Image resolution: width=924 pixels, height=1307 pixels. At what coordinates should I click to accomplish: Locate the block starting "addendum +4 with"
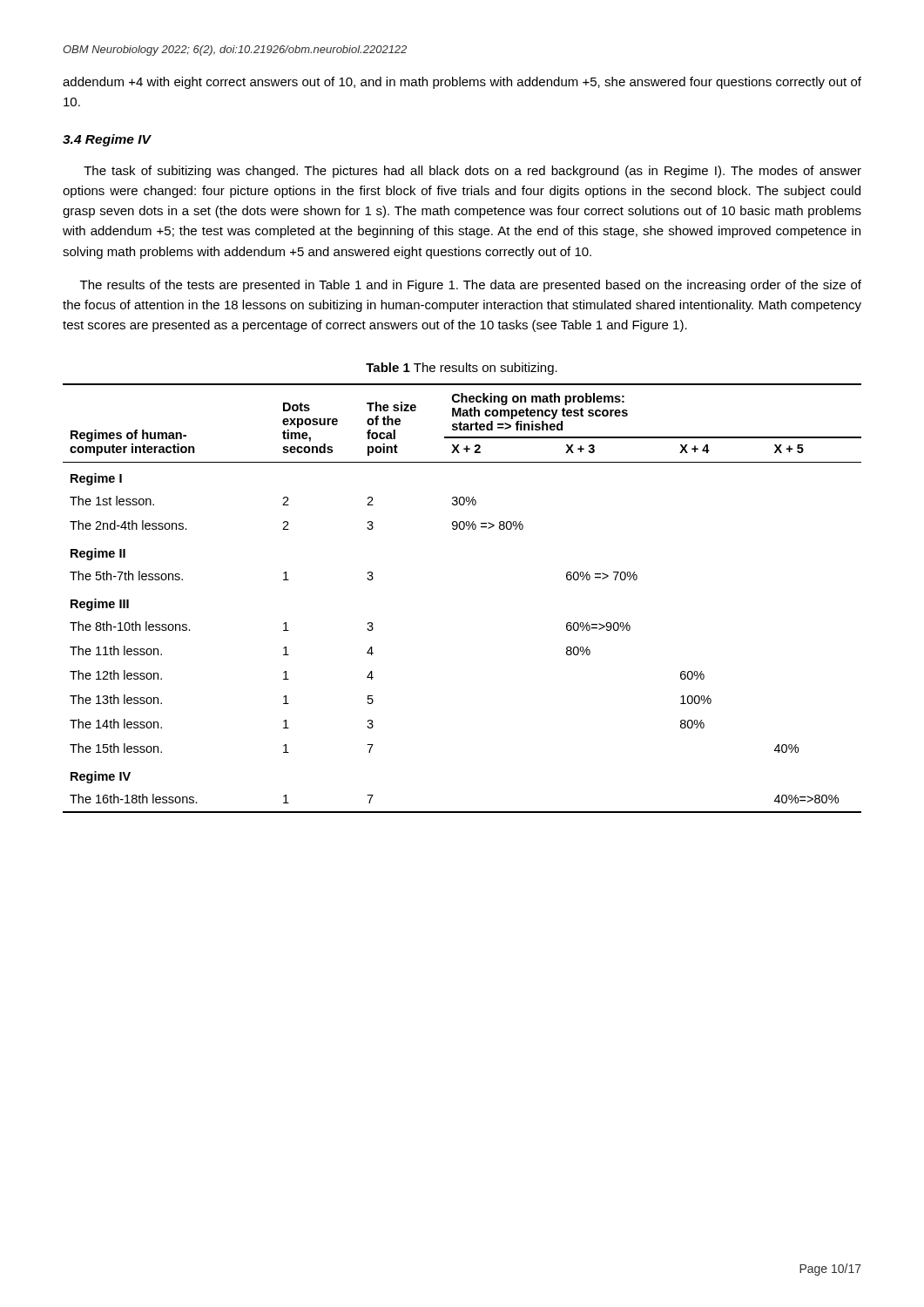(x=462, y=92)
